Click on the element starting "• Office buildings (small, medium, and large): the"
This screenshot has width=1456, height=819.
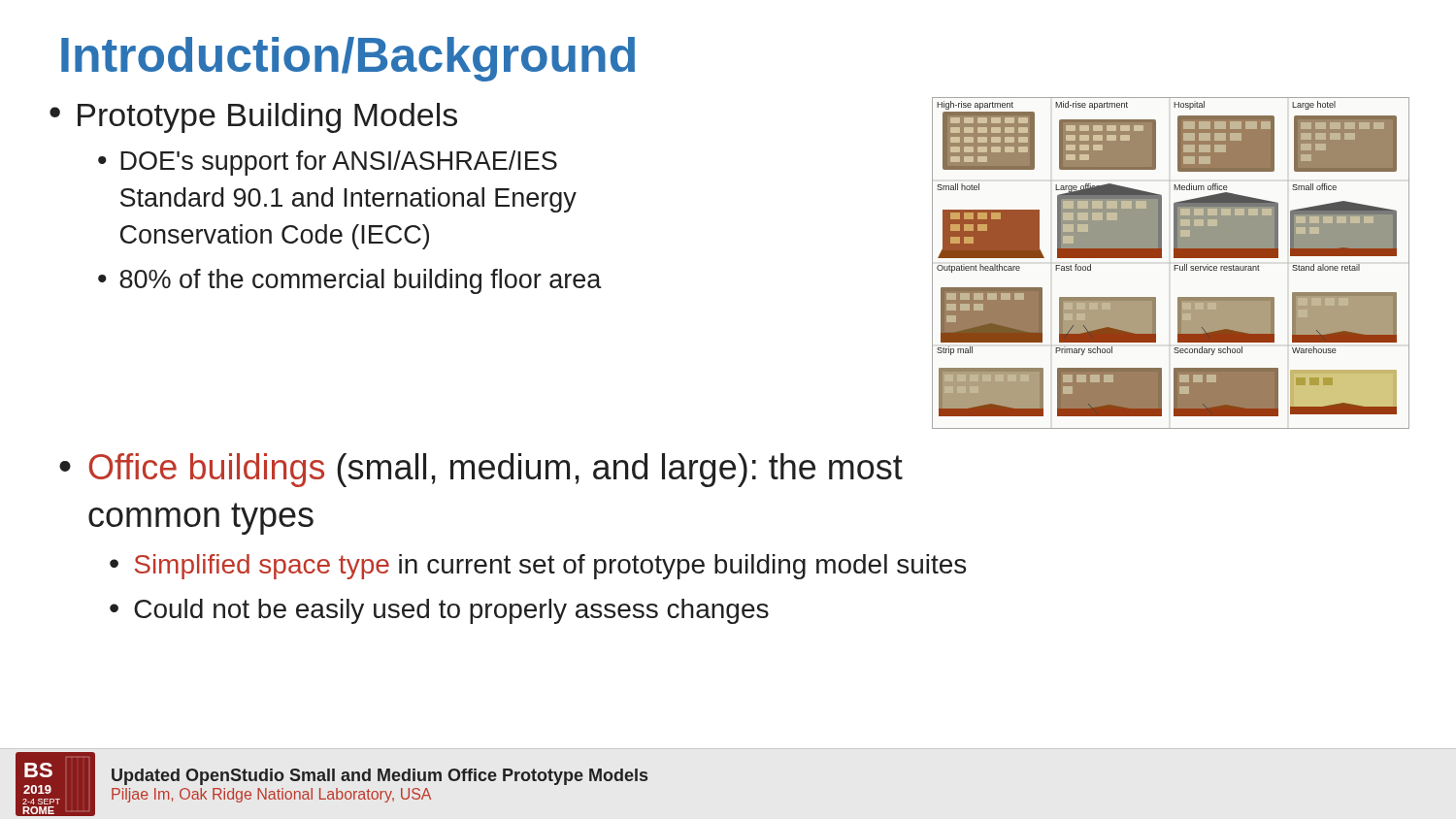(480, 492)
